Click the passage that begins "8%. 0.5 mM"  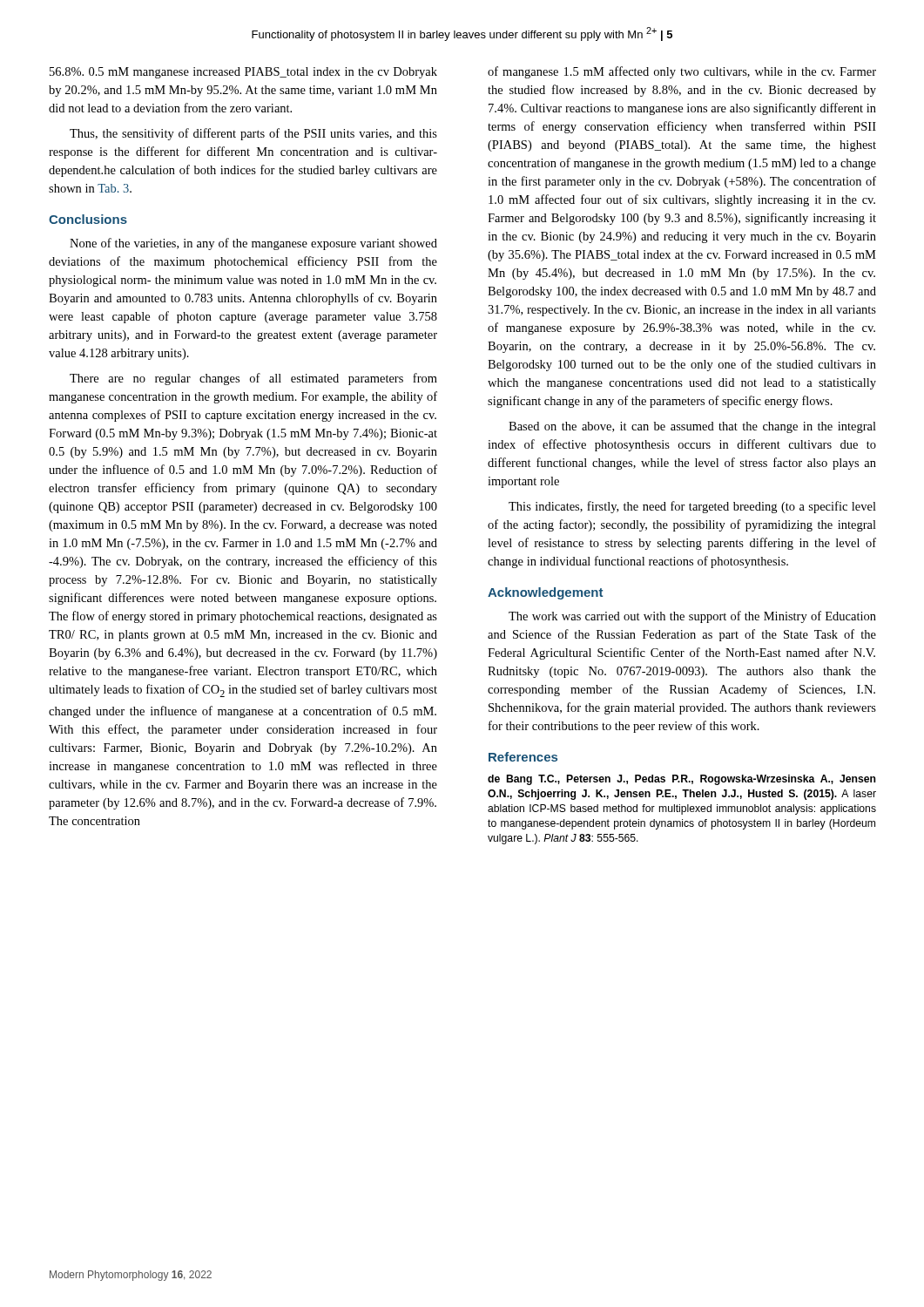pyautogui.click(x=243, y=90)
